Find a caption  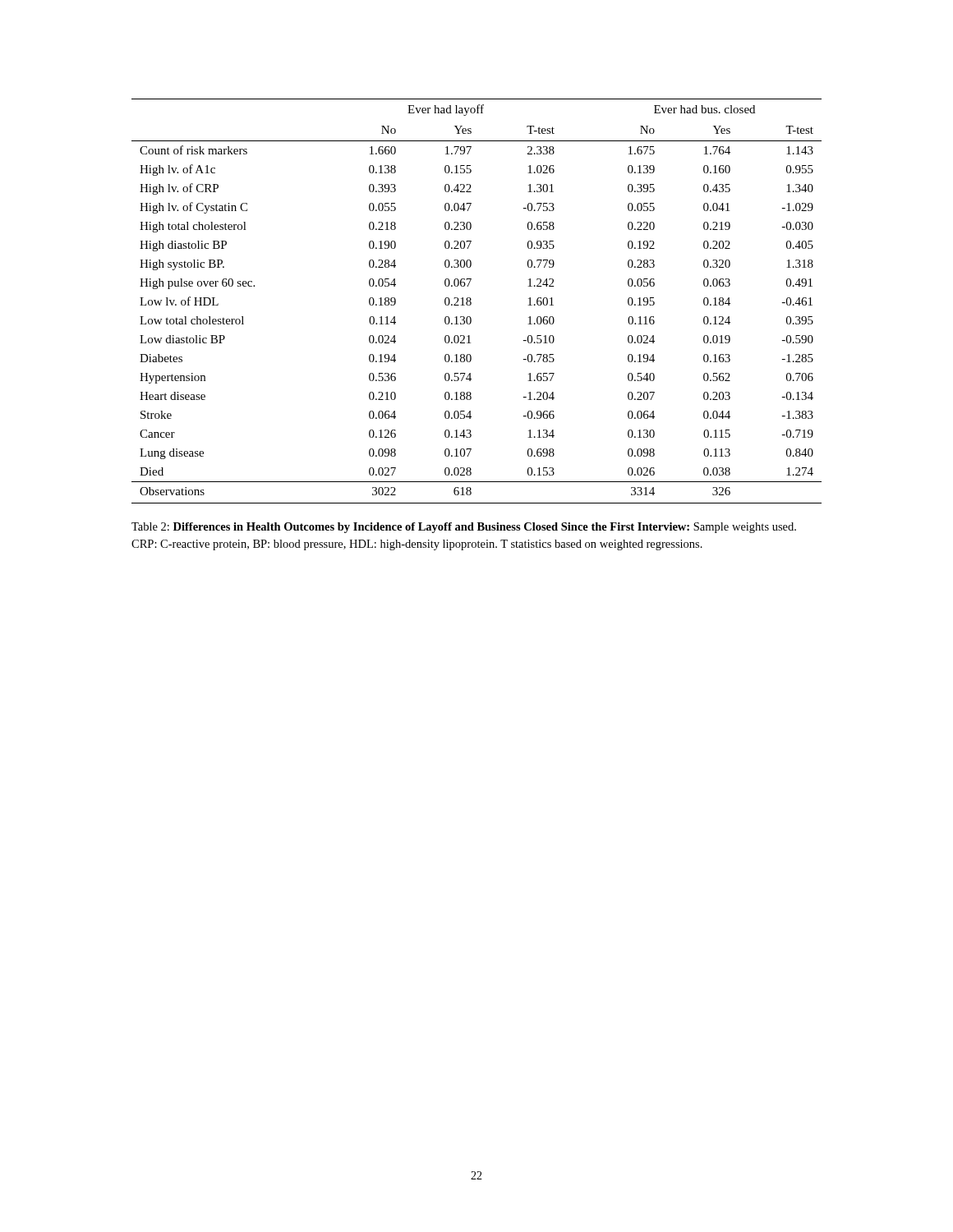(x=464, y=535)
